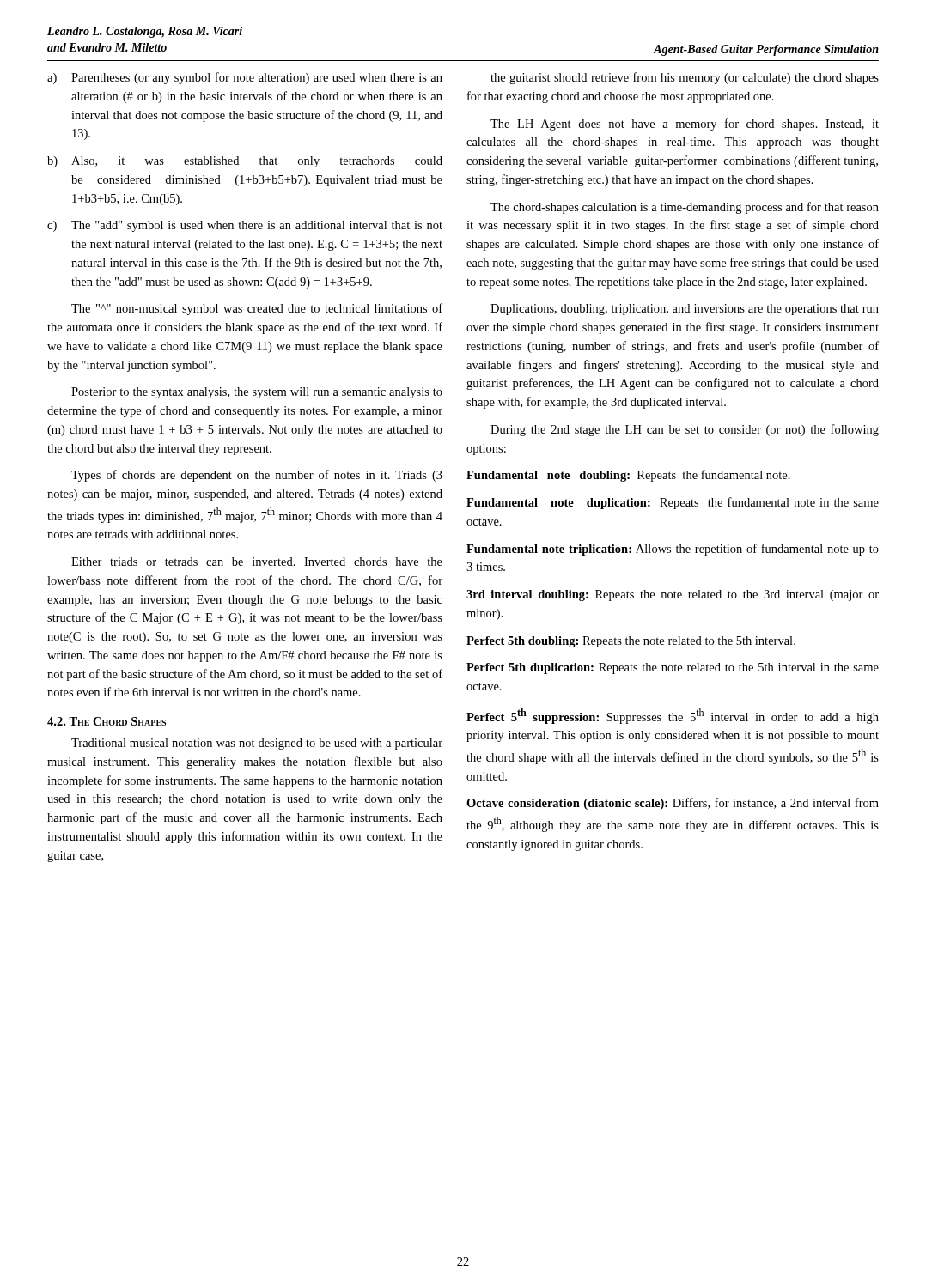Find the block on this page that starts "Perfect 5th doubling: Repeats the note"
926x1288 pixels.
tap(631, 640)
